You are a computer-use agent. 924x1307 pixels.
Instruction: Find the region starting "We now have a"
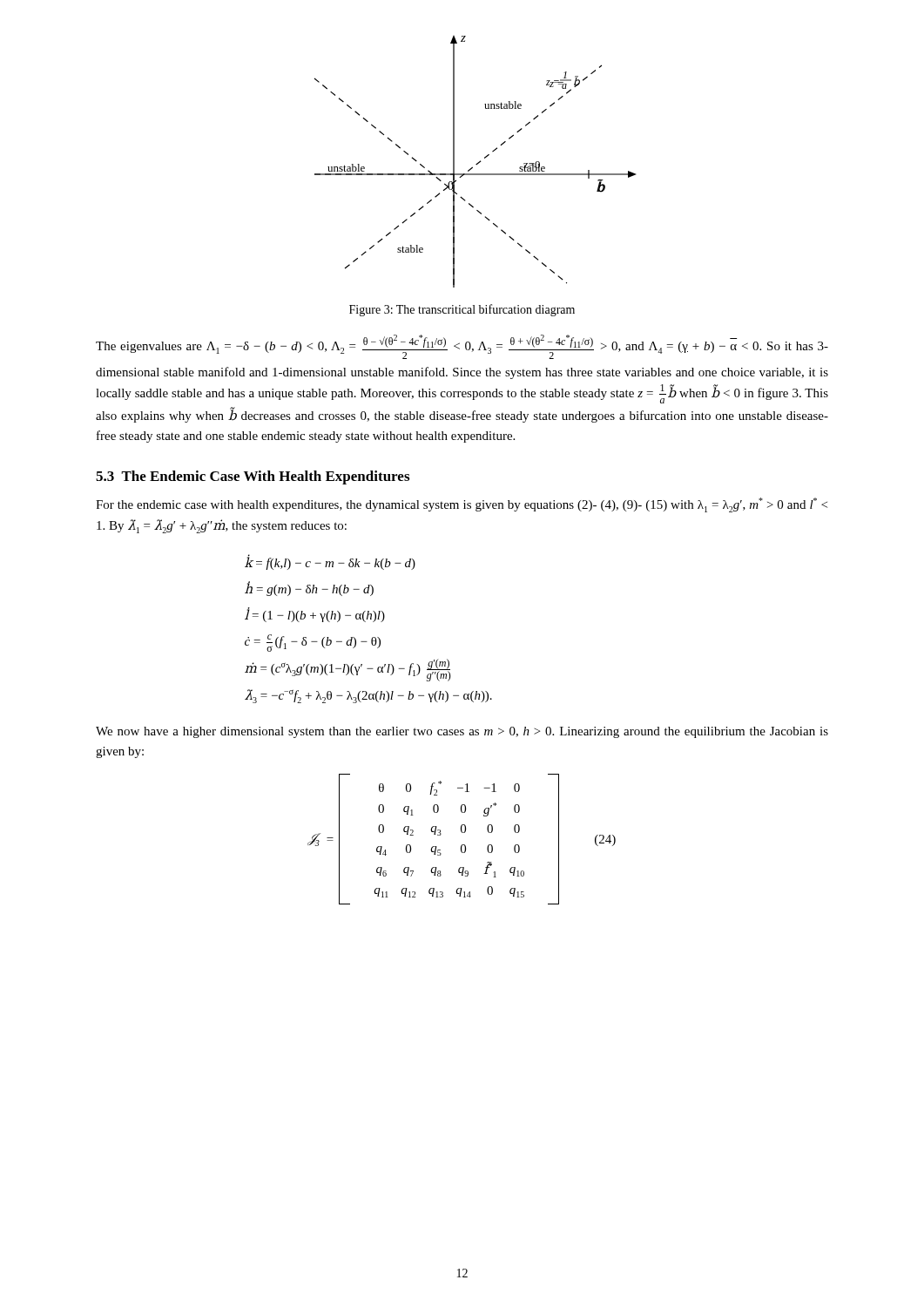point(462,741)
